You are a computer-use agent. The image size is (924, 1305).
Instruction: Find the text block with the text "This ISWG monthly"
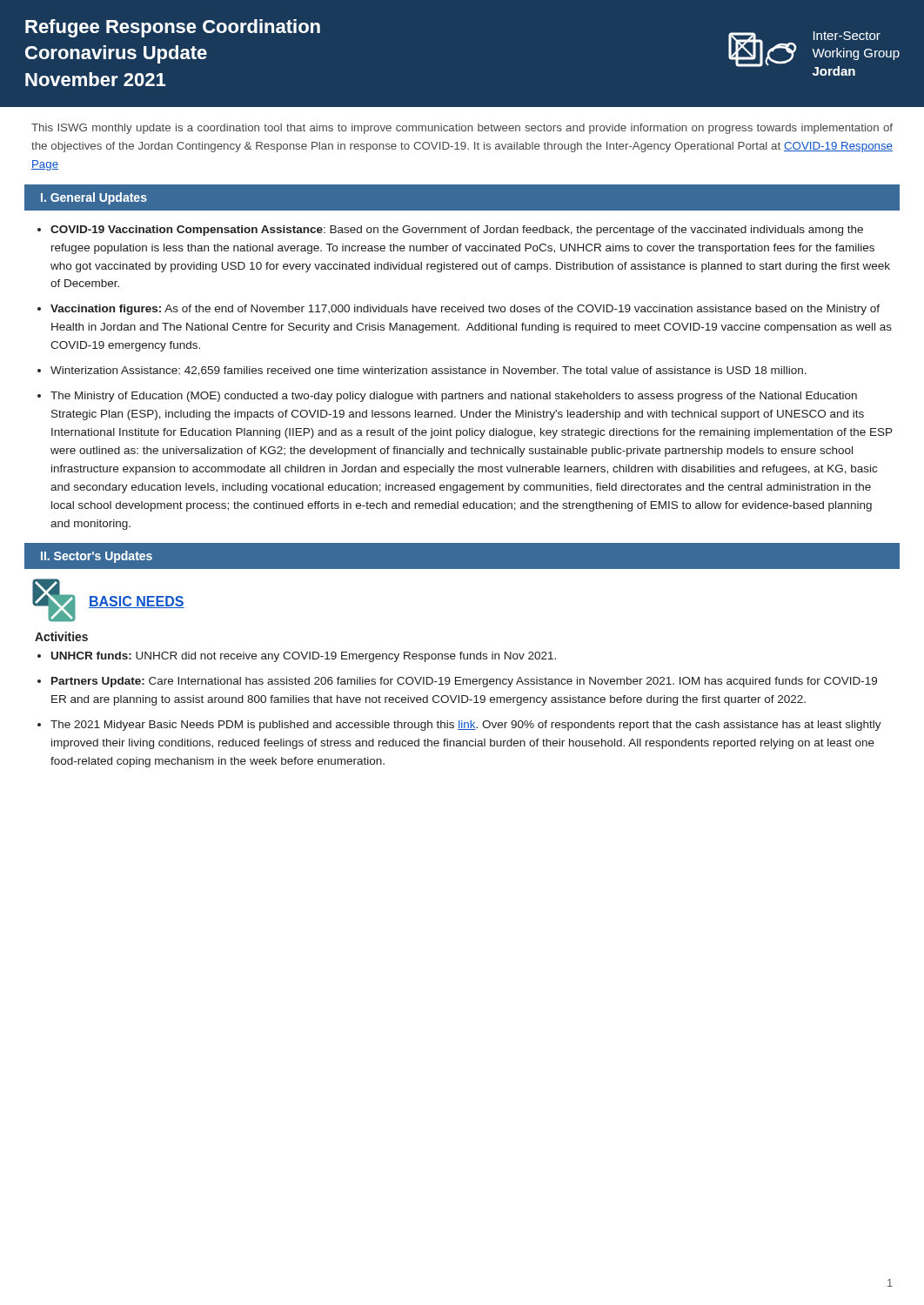coord(462,146)
